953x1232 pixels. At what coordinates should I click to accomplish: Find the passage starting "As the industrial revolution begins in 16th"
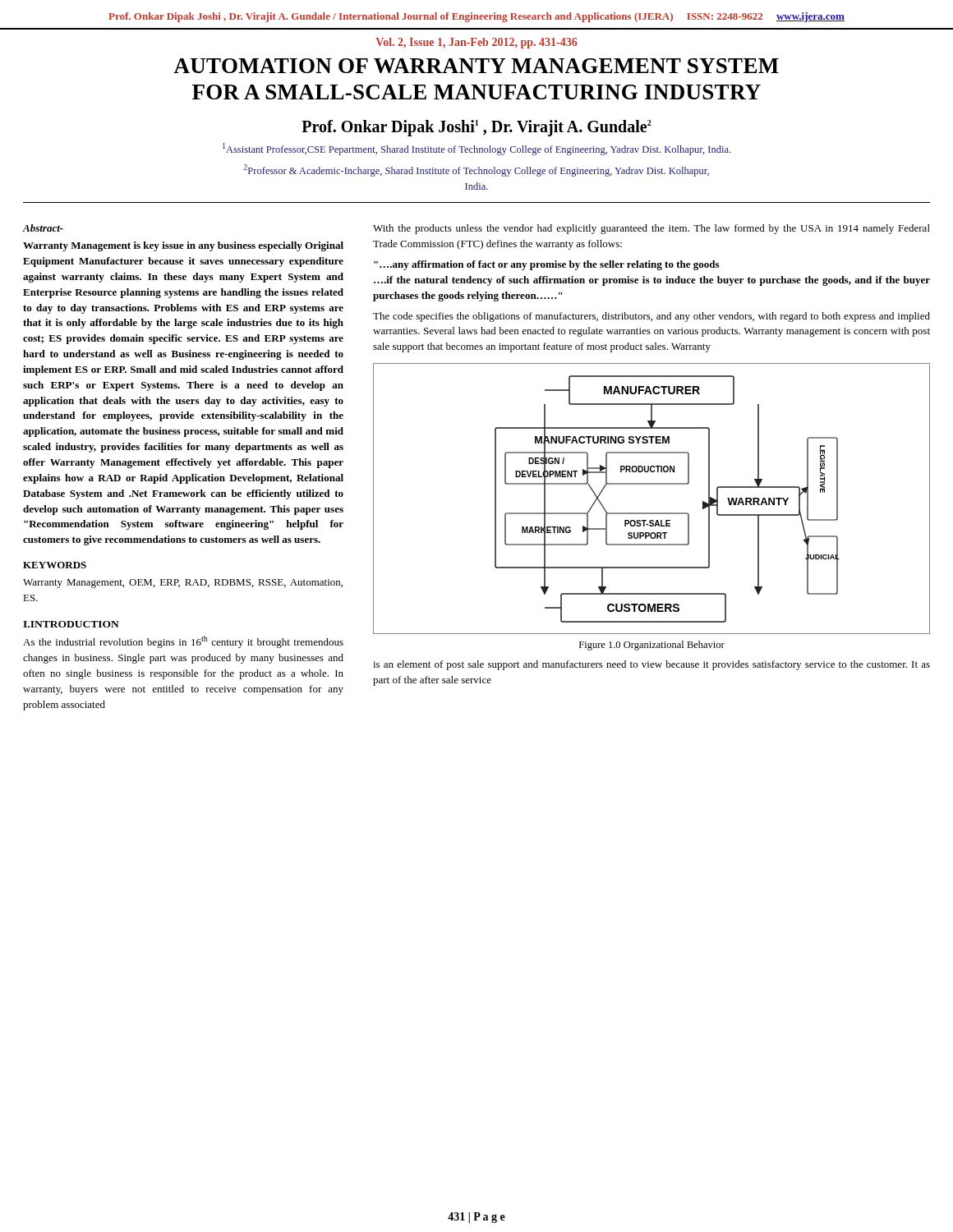(x=183, y=672)
